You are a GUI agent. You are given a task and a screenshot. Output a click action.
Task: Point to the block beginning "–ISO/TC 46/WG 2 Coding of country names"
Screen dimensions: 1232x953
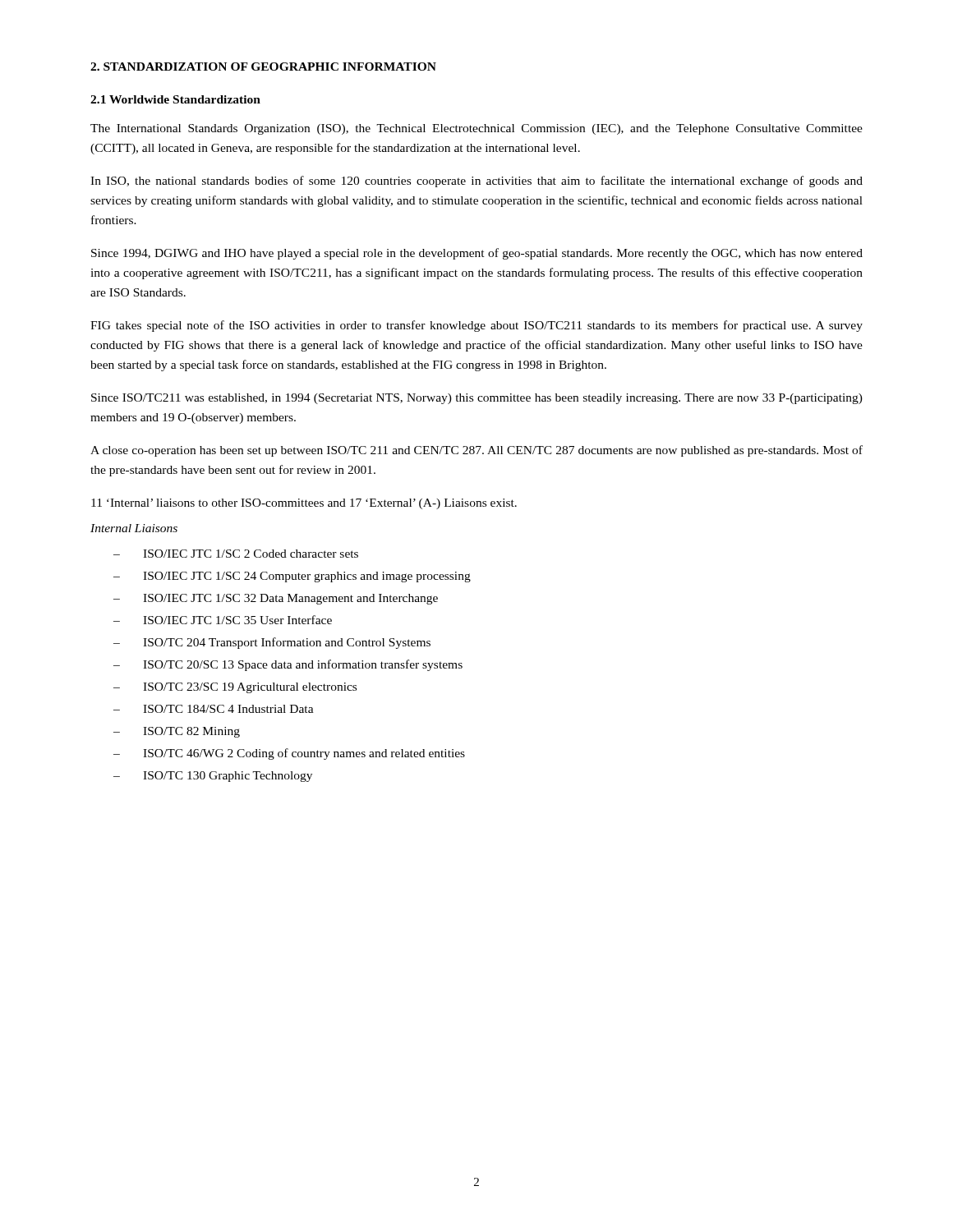pos(278,753)
